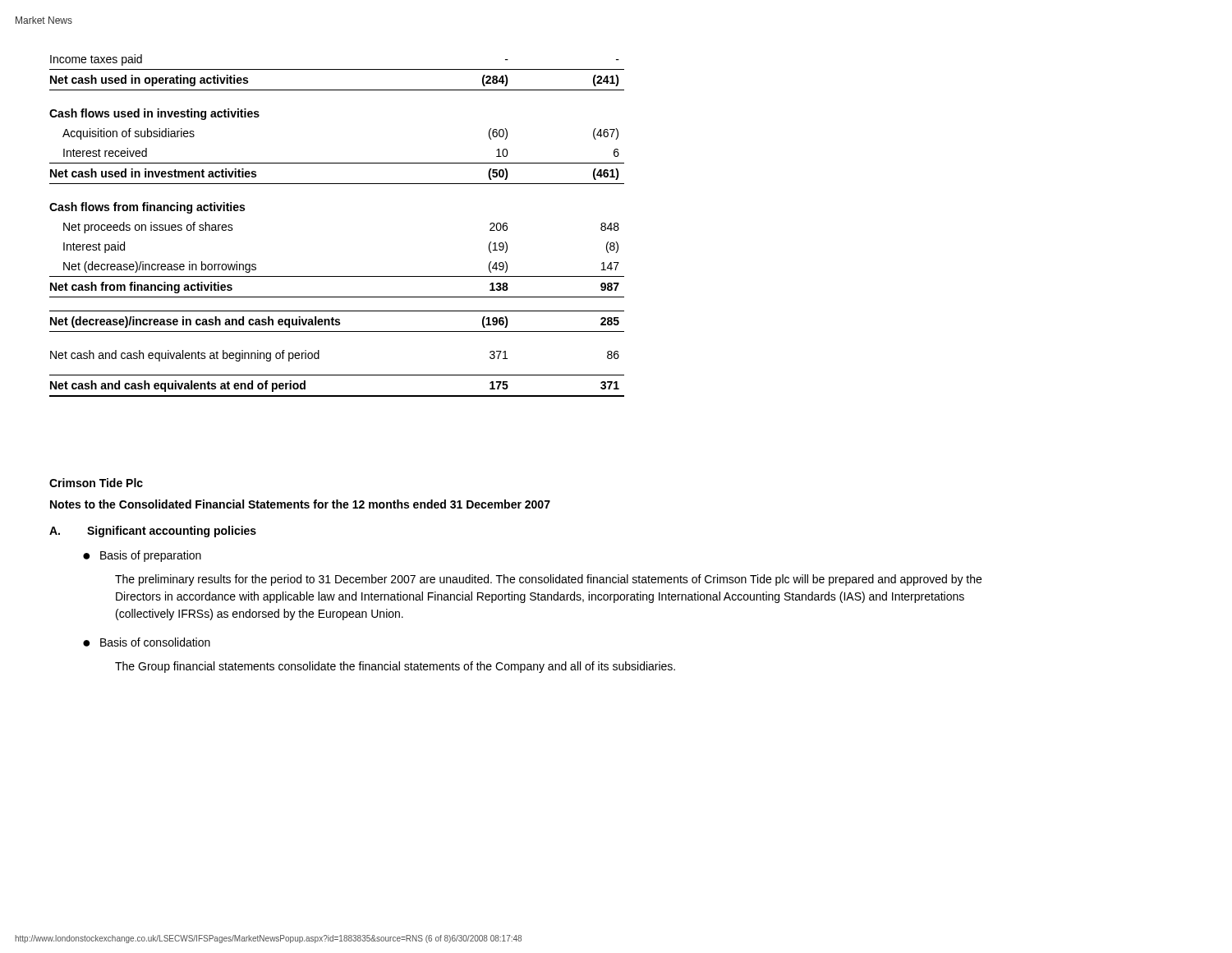1232x953 pixels.
Task: Select the region starting "The Group financial"
Action: (x=396, y=666)
